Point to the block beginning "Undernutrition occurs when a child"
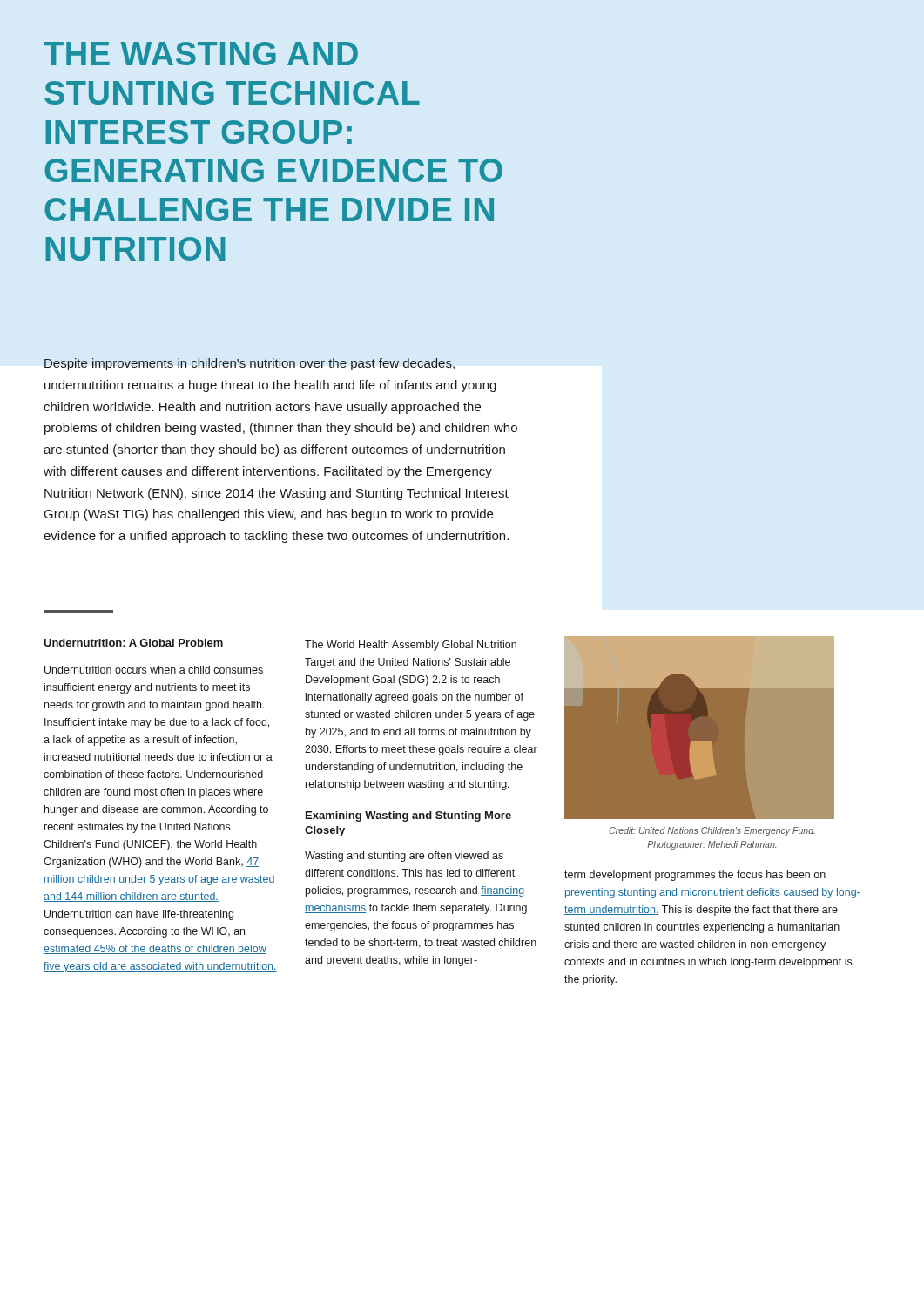Image resolution: width=924 pixels, height=1307 pixels. coord(161,818)
